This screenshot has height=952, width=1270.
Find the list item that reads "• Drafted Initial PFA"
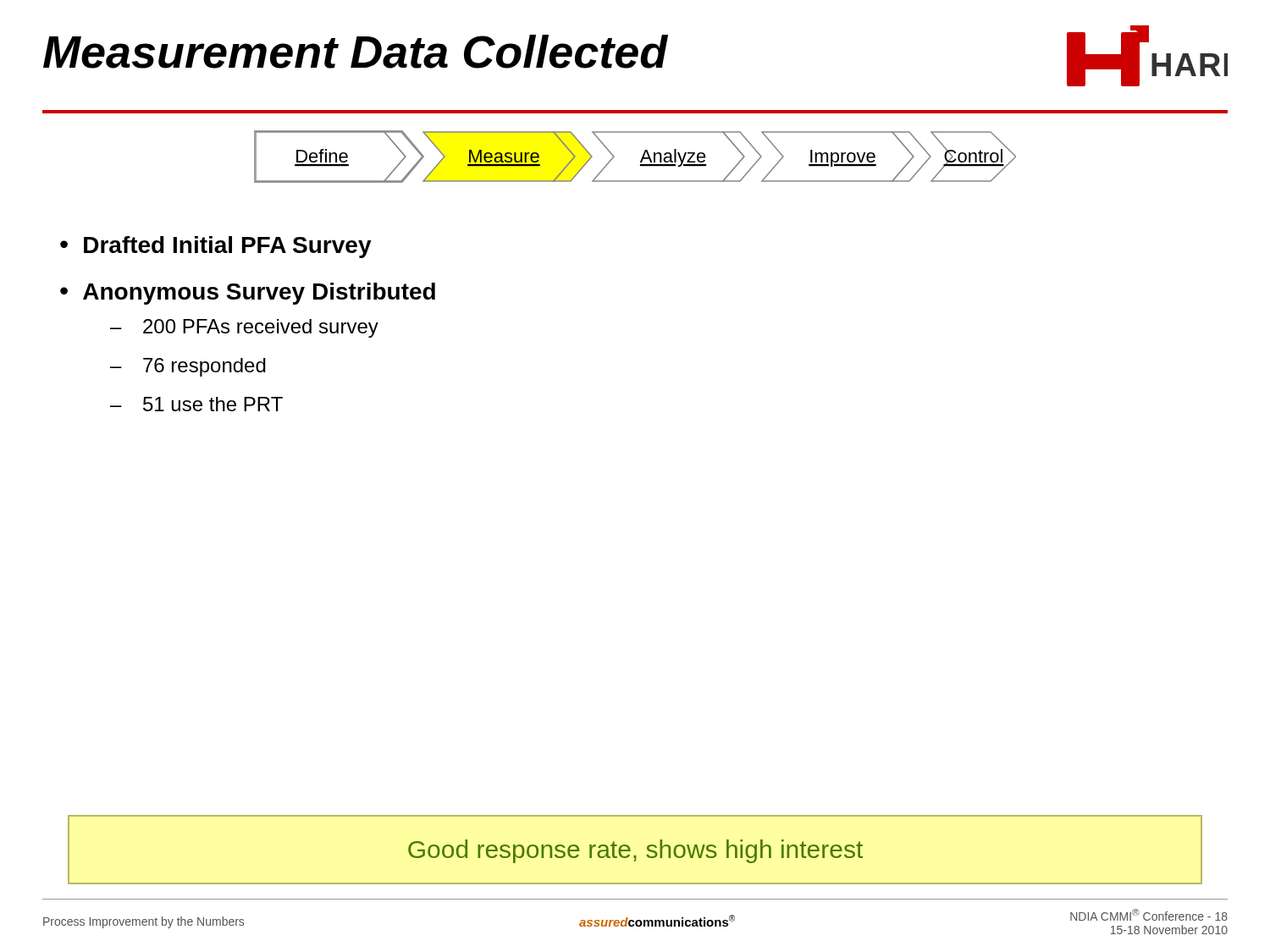[215, 244]
